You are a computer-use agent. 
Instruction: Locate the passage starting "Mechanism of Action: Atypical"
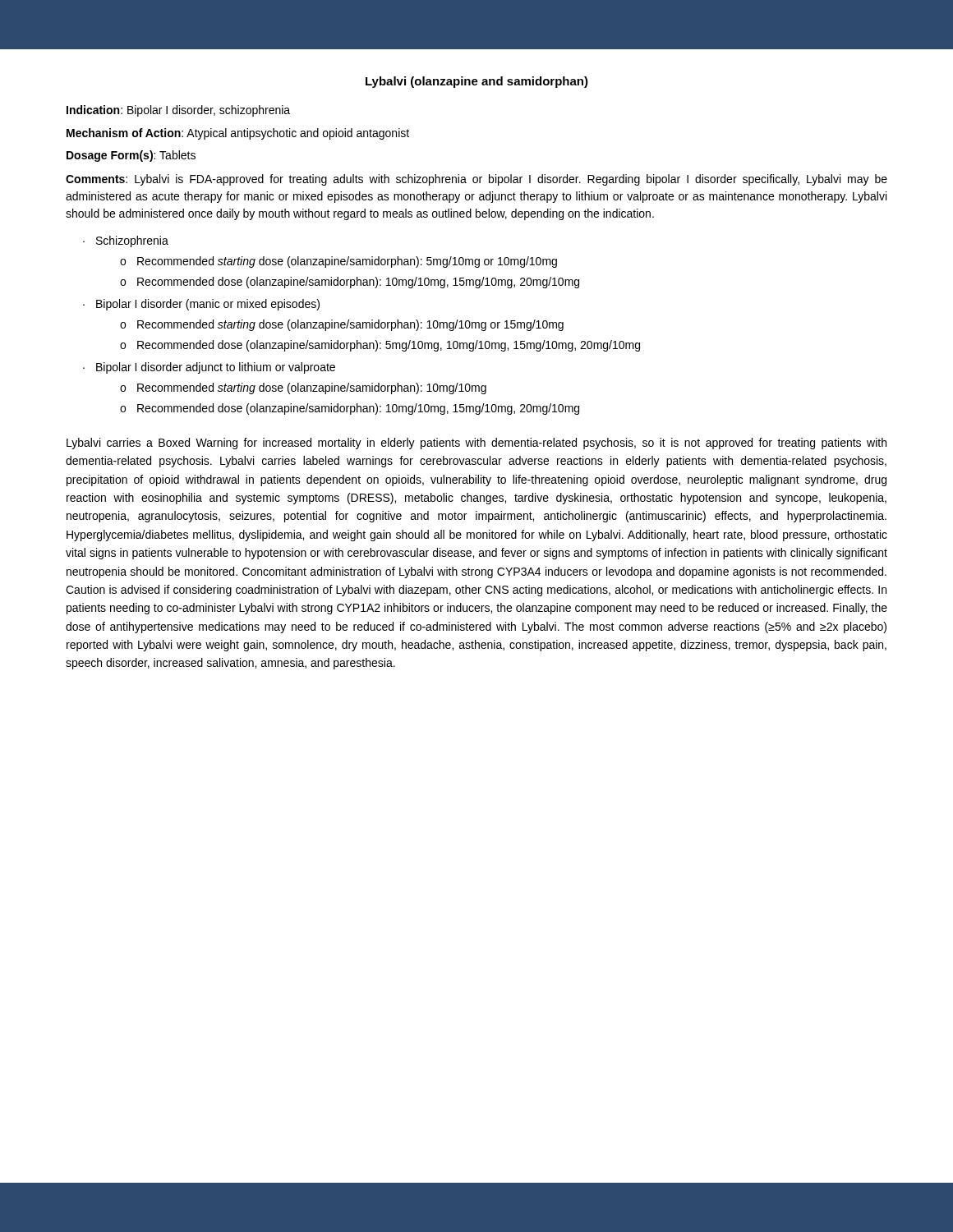pyautogui.click(x=237, y=133)
